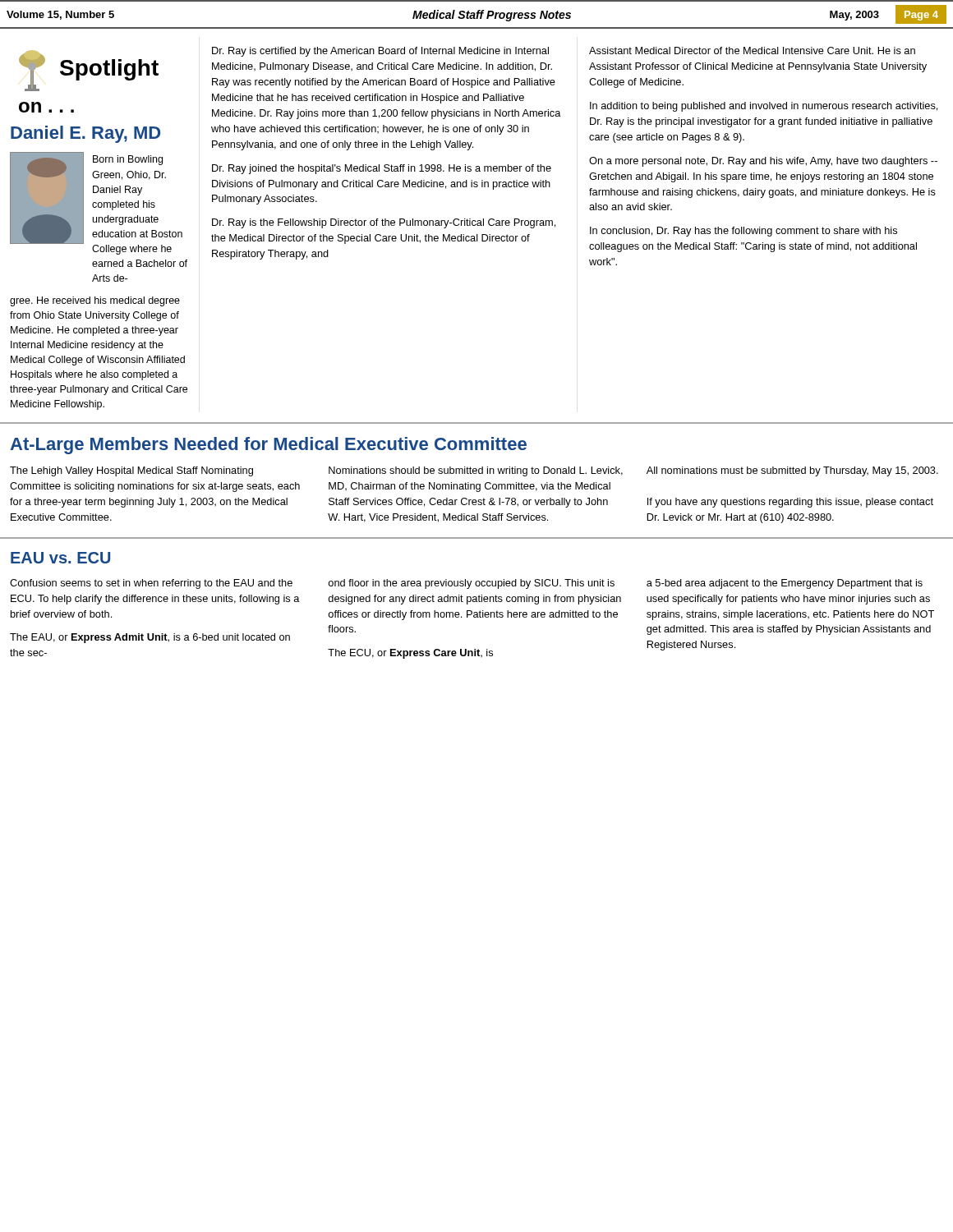This screenshot has height=1232, width=953.
Task: Navigate to the element starting "Nominations should be submitted"
Action: (x=476, y=493)
